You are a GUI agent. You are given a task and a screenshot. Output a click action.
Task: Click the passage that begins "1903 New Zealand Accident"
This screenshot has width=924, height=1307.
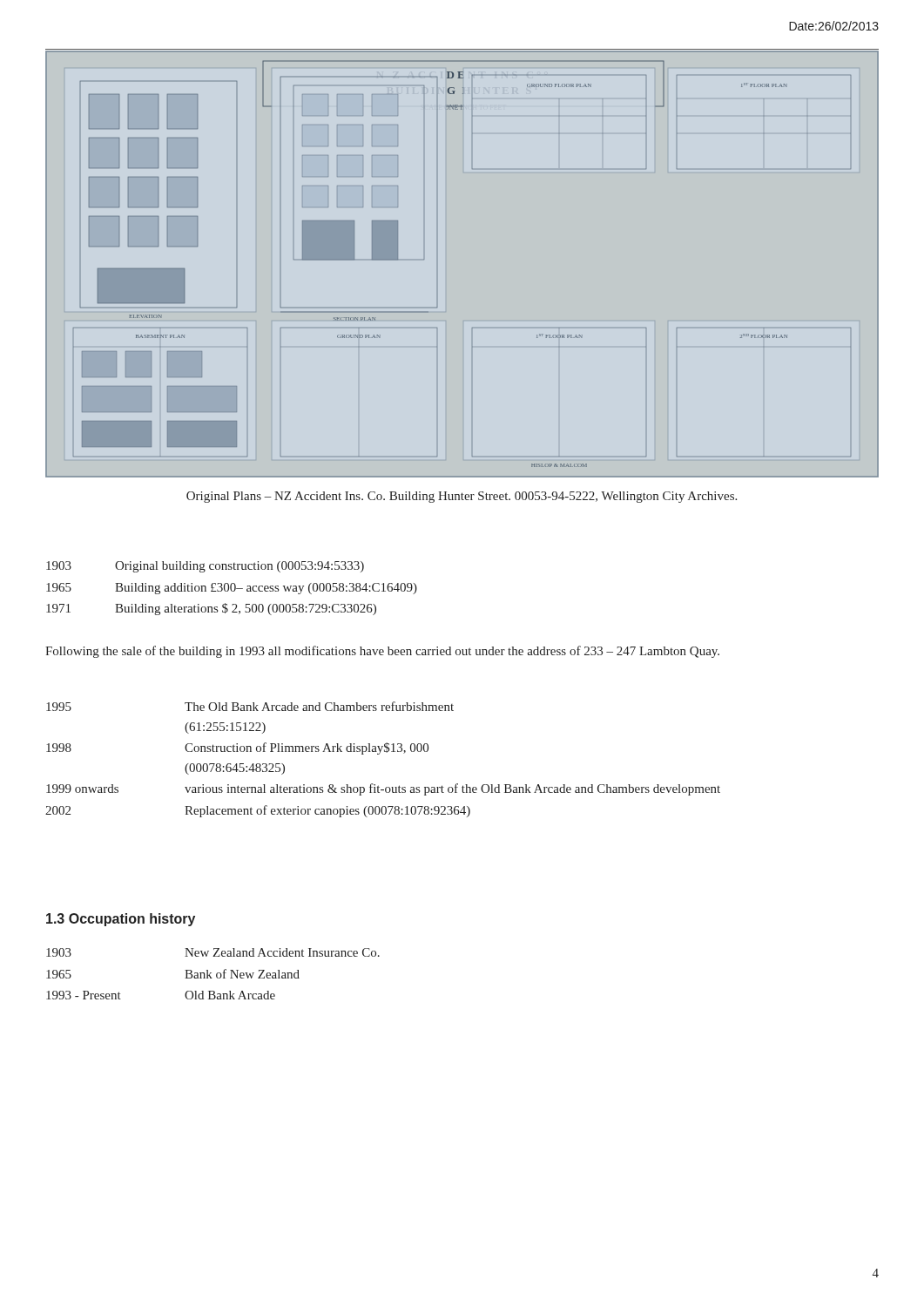[213, 952]
